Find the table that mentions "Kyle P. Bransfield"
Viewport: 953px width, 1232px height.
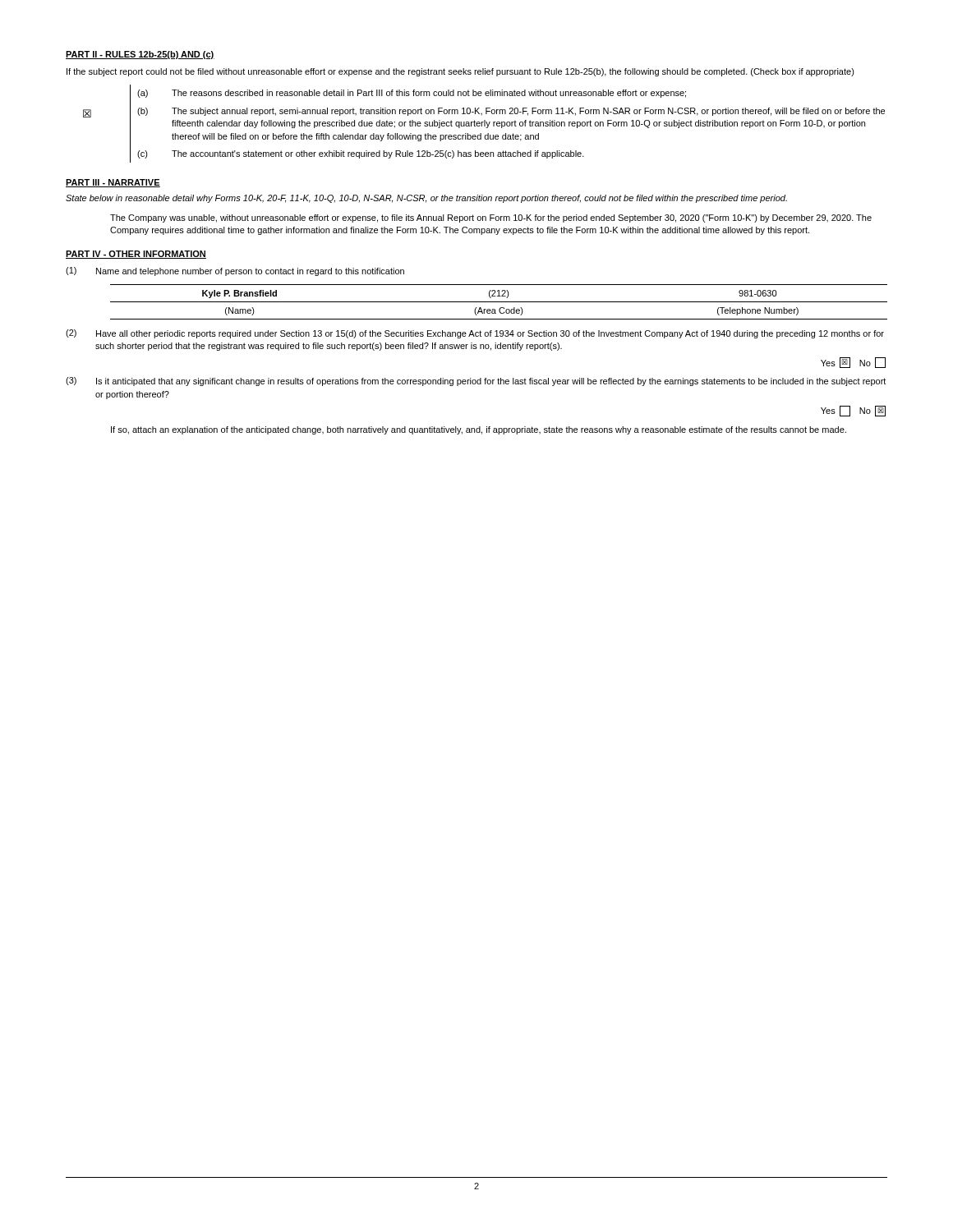tap(499, 302)
